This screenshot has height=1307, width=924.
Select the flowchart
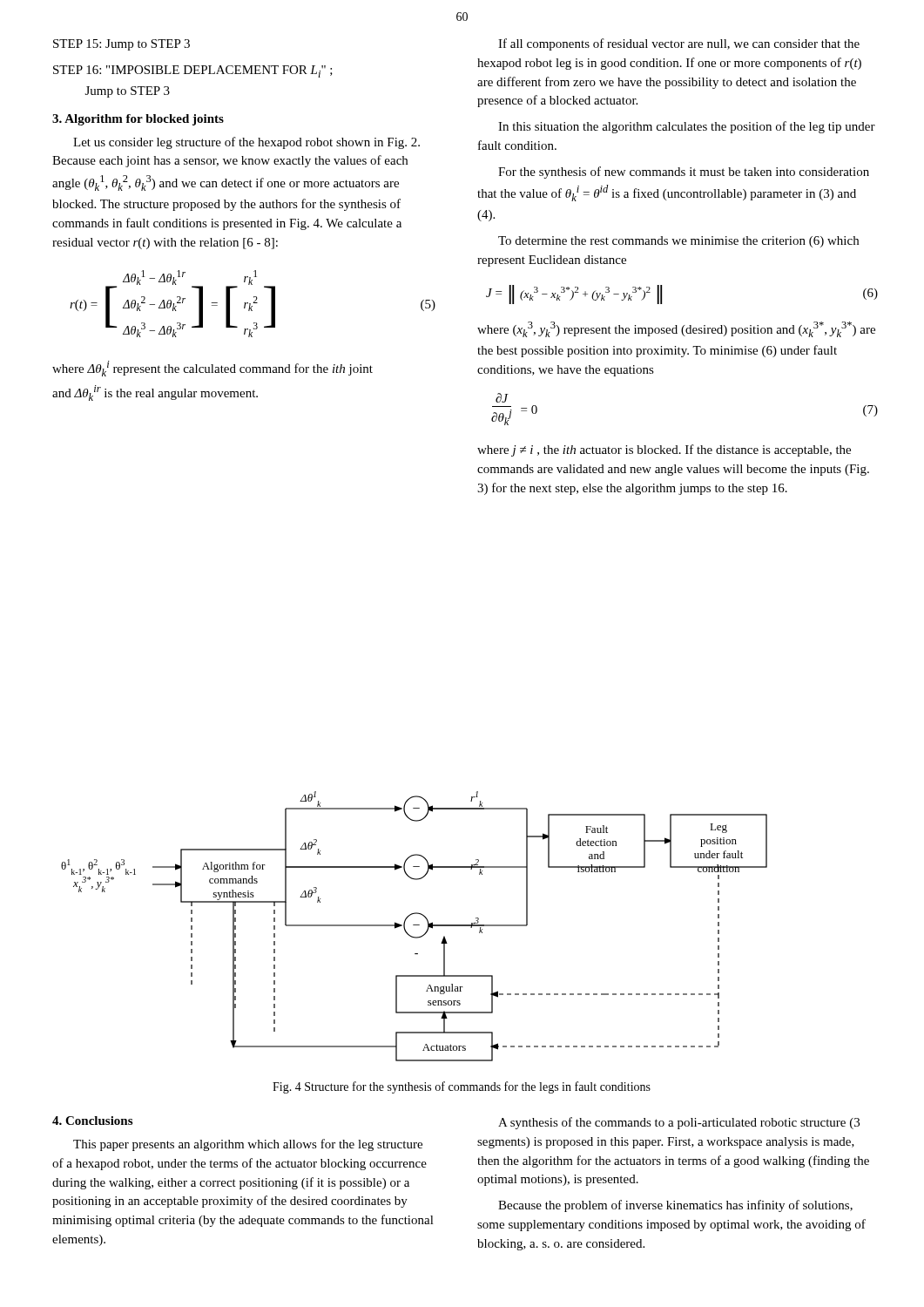(462, 891)
